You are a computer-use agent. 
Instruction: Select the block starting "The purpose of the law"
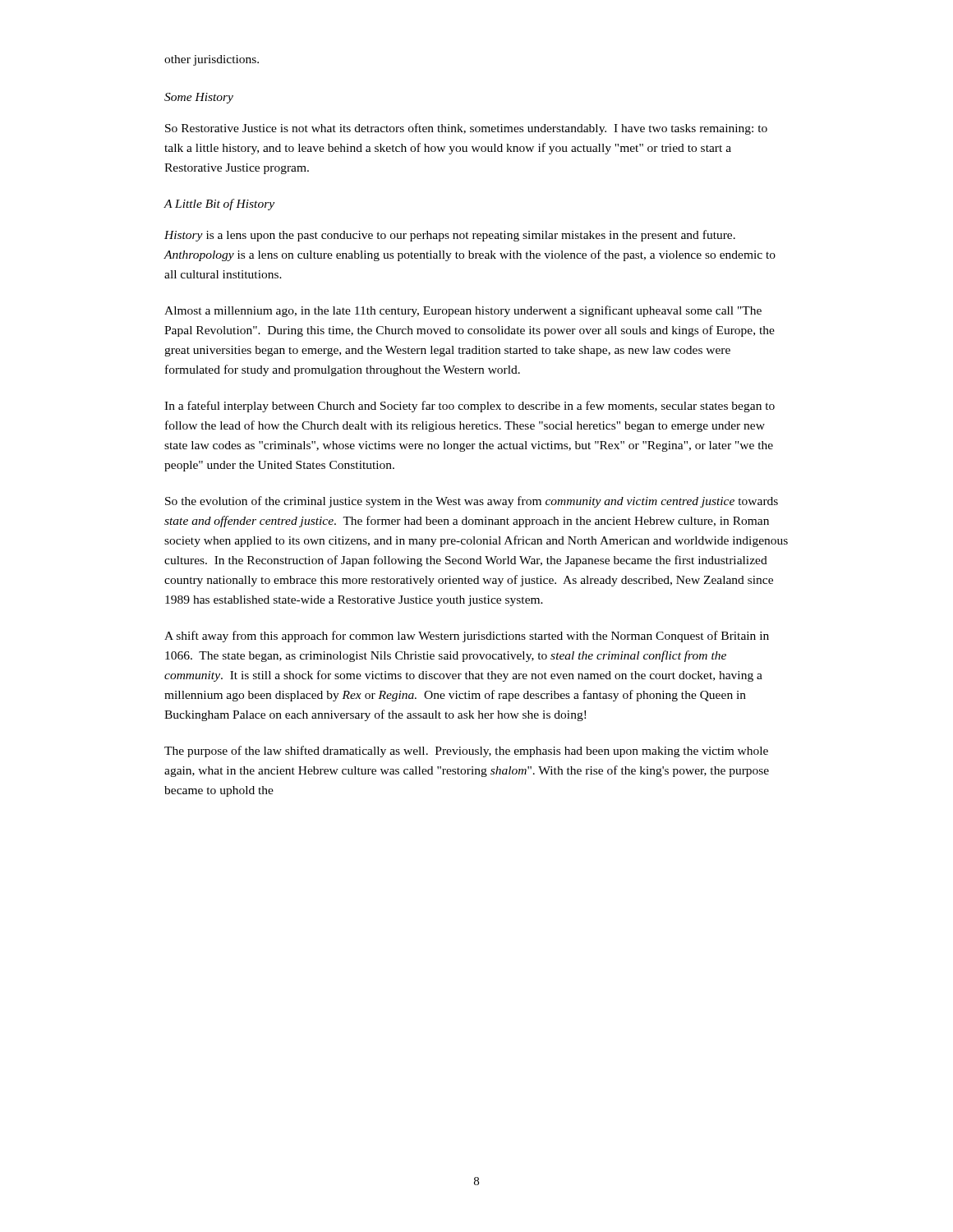pos(467,770)
